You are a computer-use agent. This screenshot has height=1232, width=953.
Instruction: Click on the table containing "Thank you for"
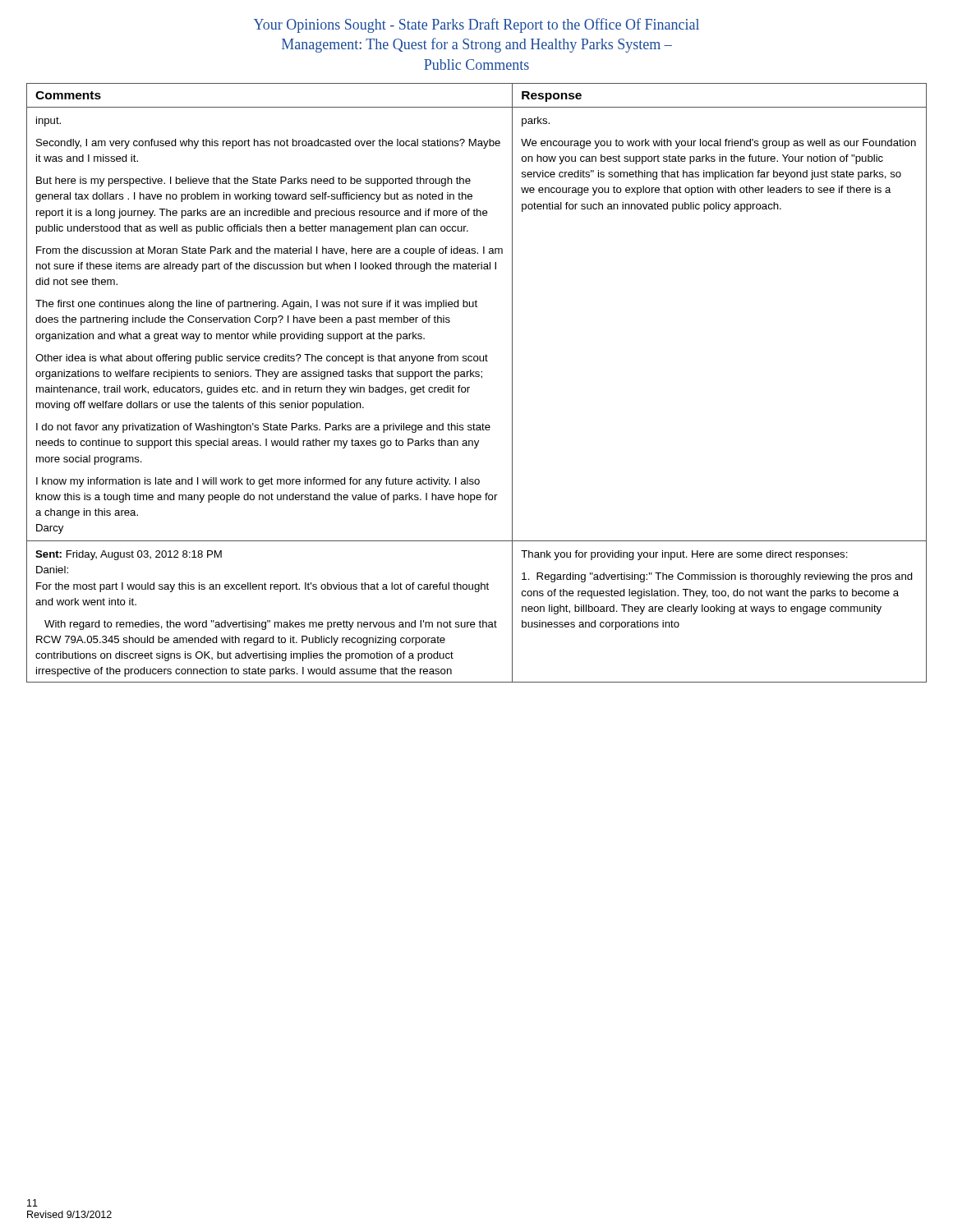[x=476, y=383]
